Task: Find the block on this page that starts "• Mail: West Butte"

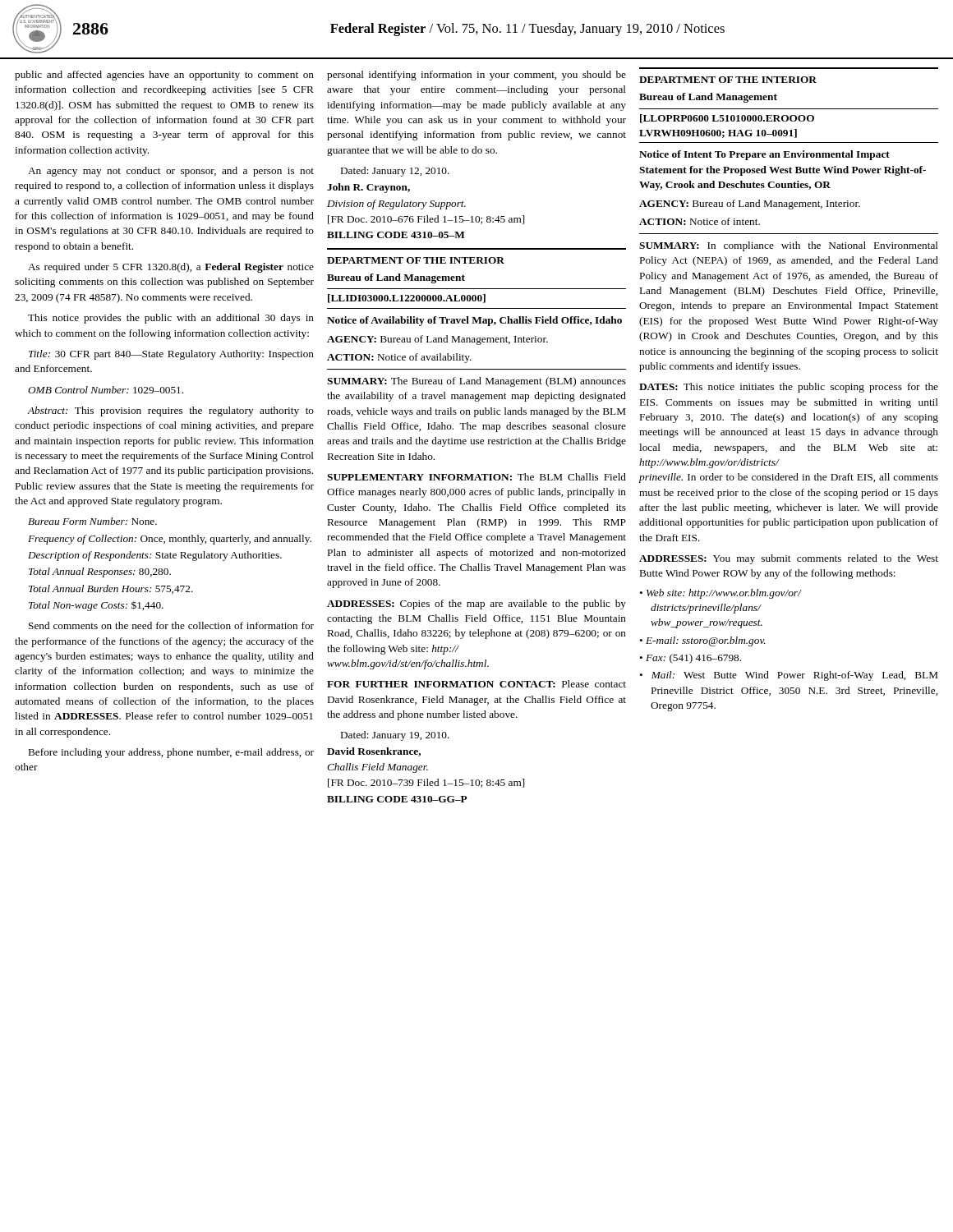Action: pos(789,690)
